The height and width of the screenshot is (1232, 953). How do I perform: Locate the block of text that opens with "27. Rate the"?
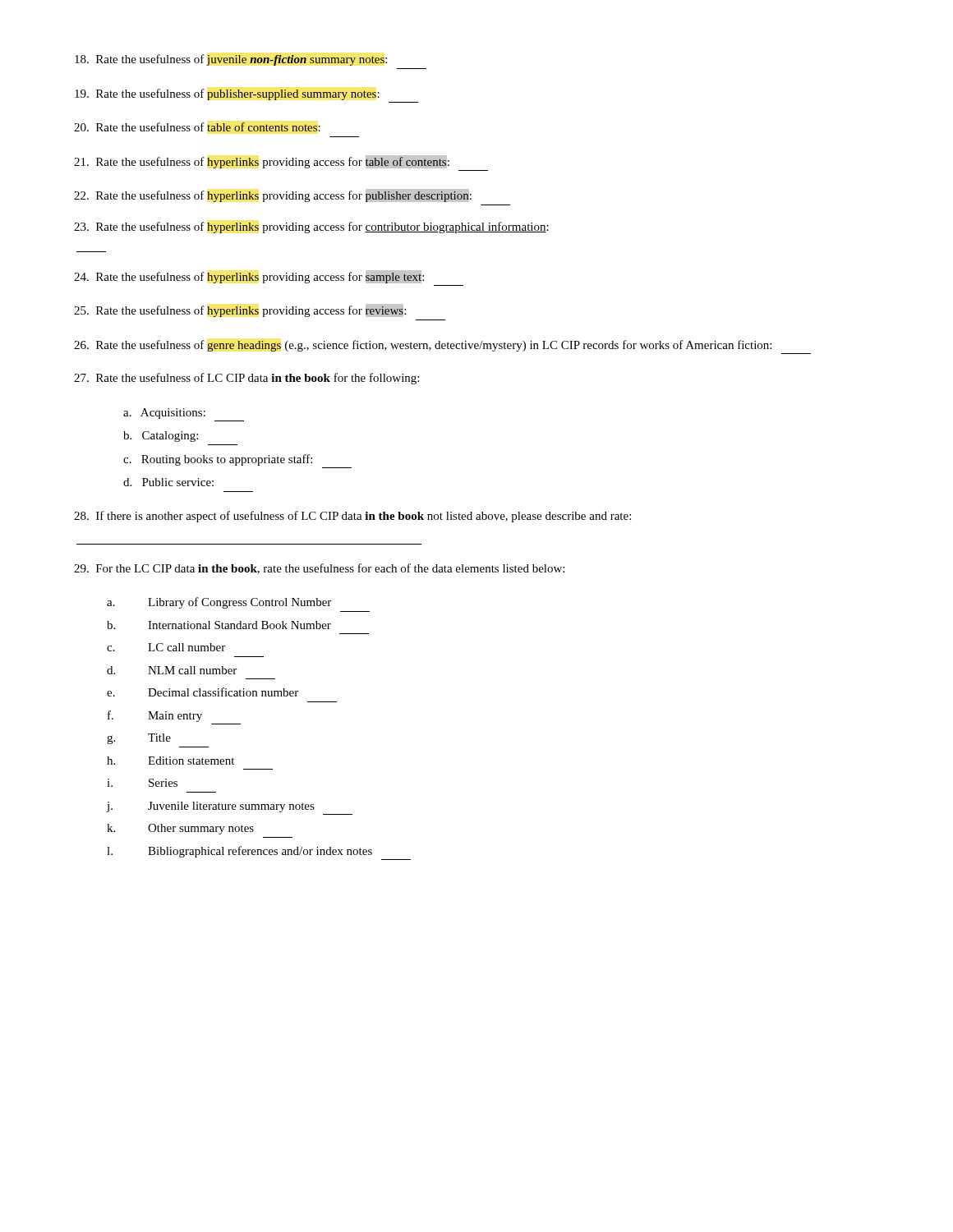[247, 378]
